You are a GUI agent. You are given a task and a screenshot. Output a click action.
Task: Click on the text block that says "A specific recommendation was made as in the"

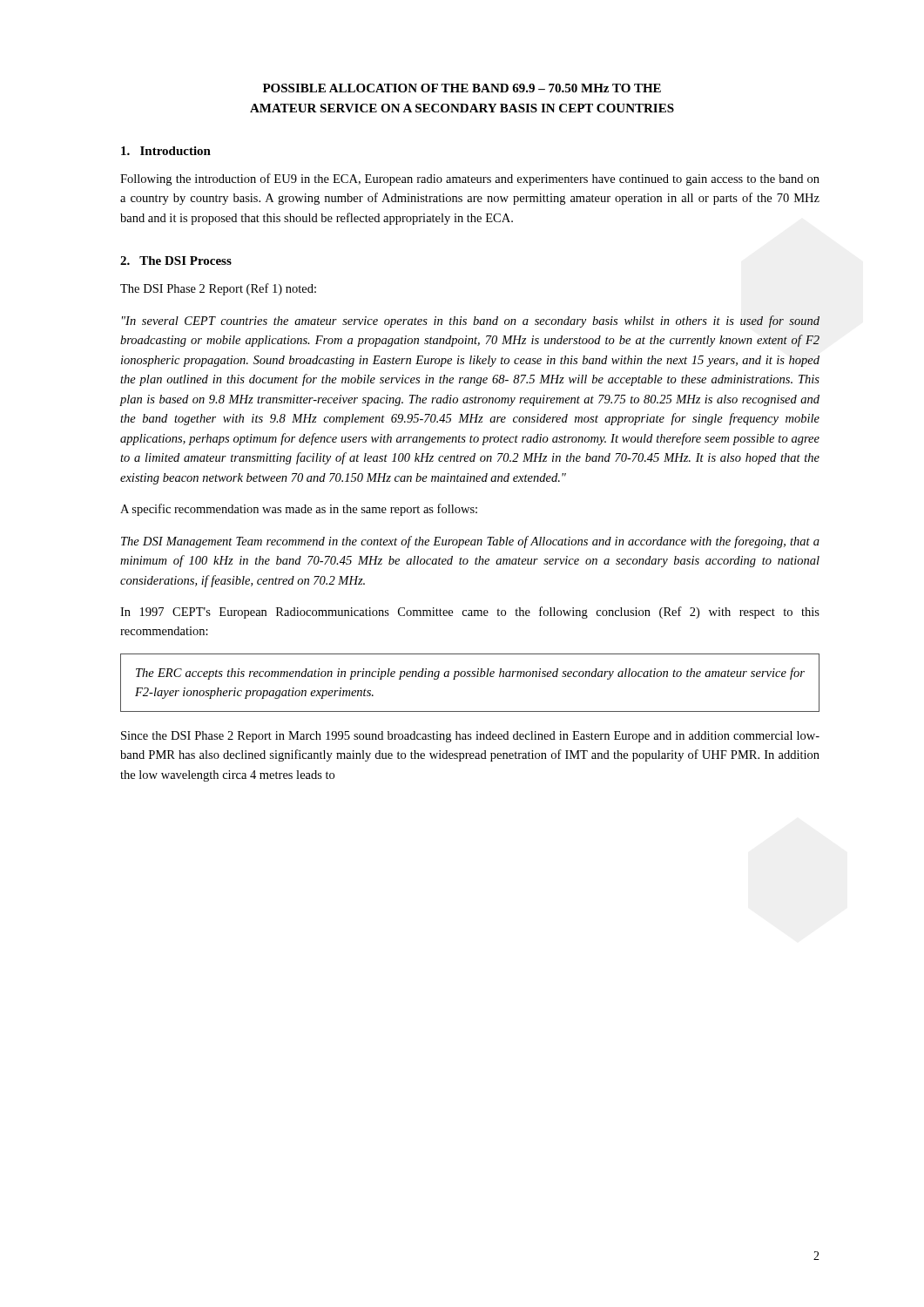point(299,509)
